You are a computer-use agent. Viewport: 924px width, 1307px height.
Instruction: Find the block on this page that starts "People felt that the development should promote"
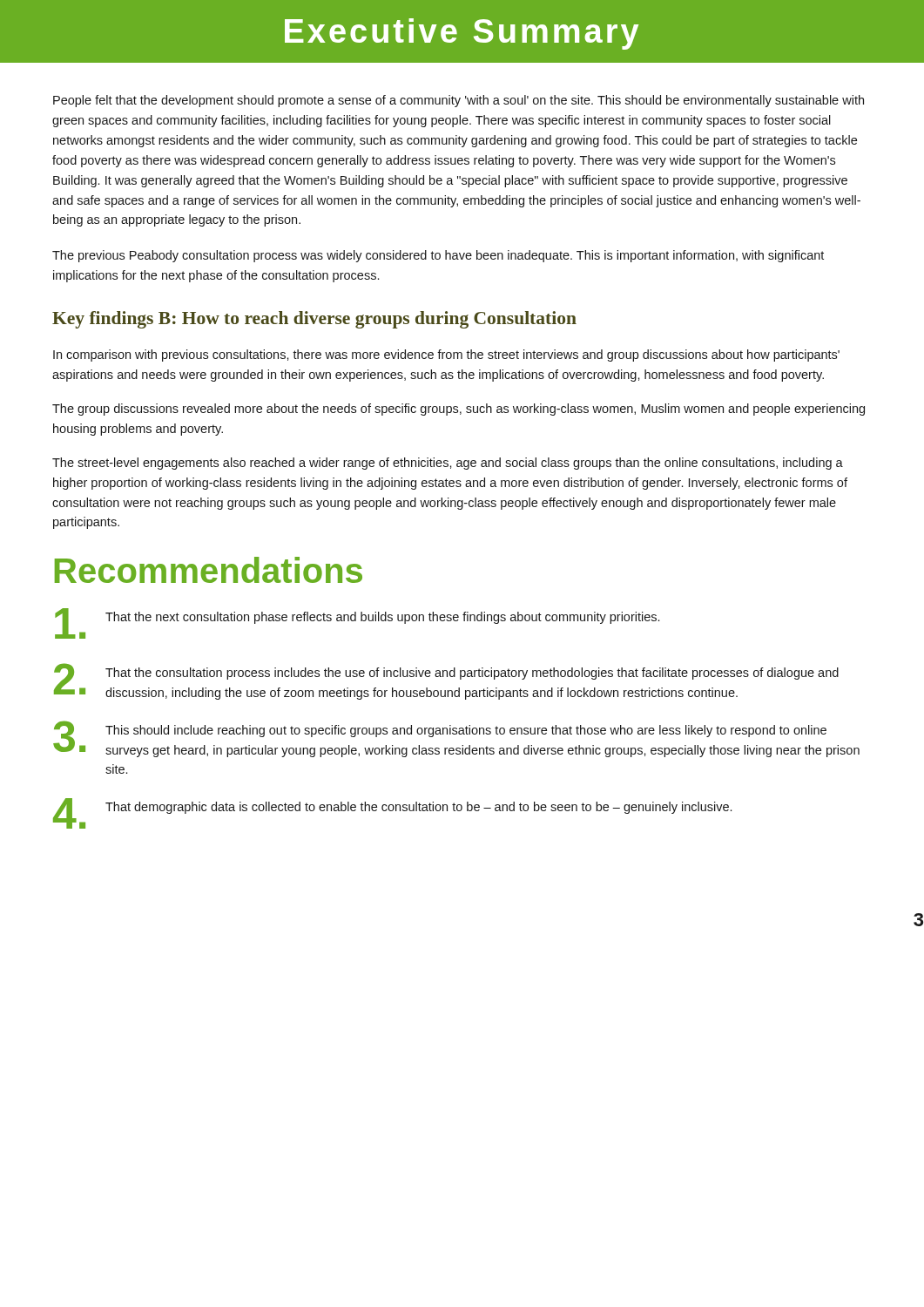pyautogui.click(x=459, y=160)
